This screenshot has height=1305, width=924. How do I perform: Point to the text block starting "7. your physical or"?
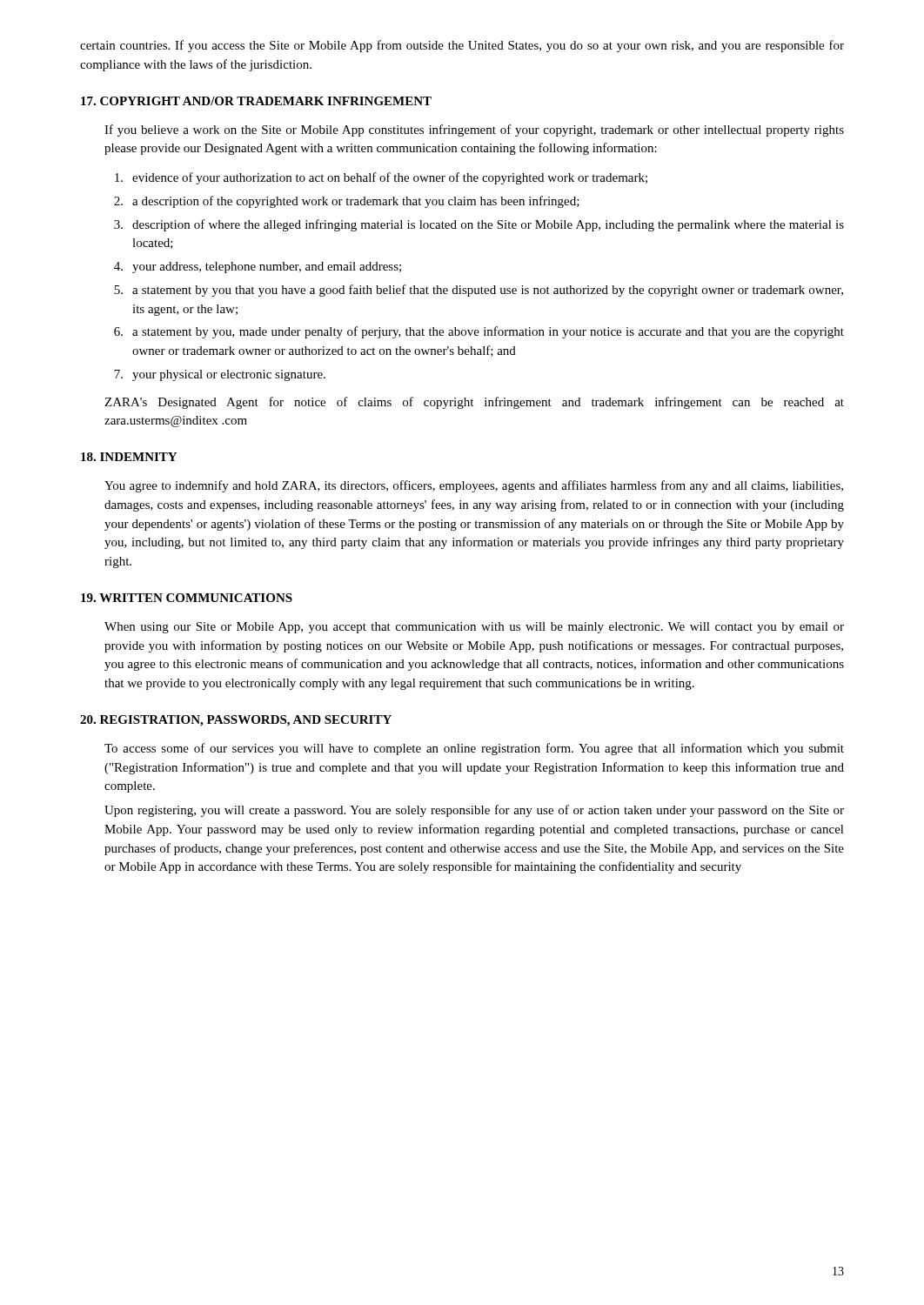220,375
